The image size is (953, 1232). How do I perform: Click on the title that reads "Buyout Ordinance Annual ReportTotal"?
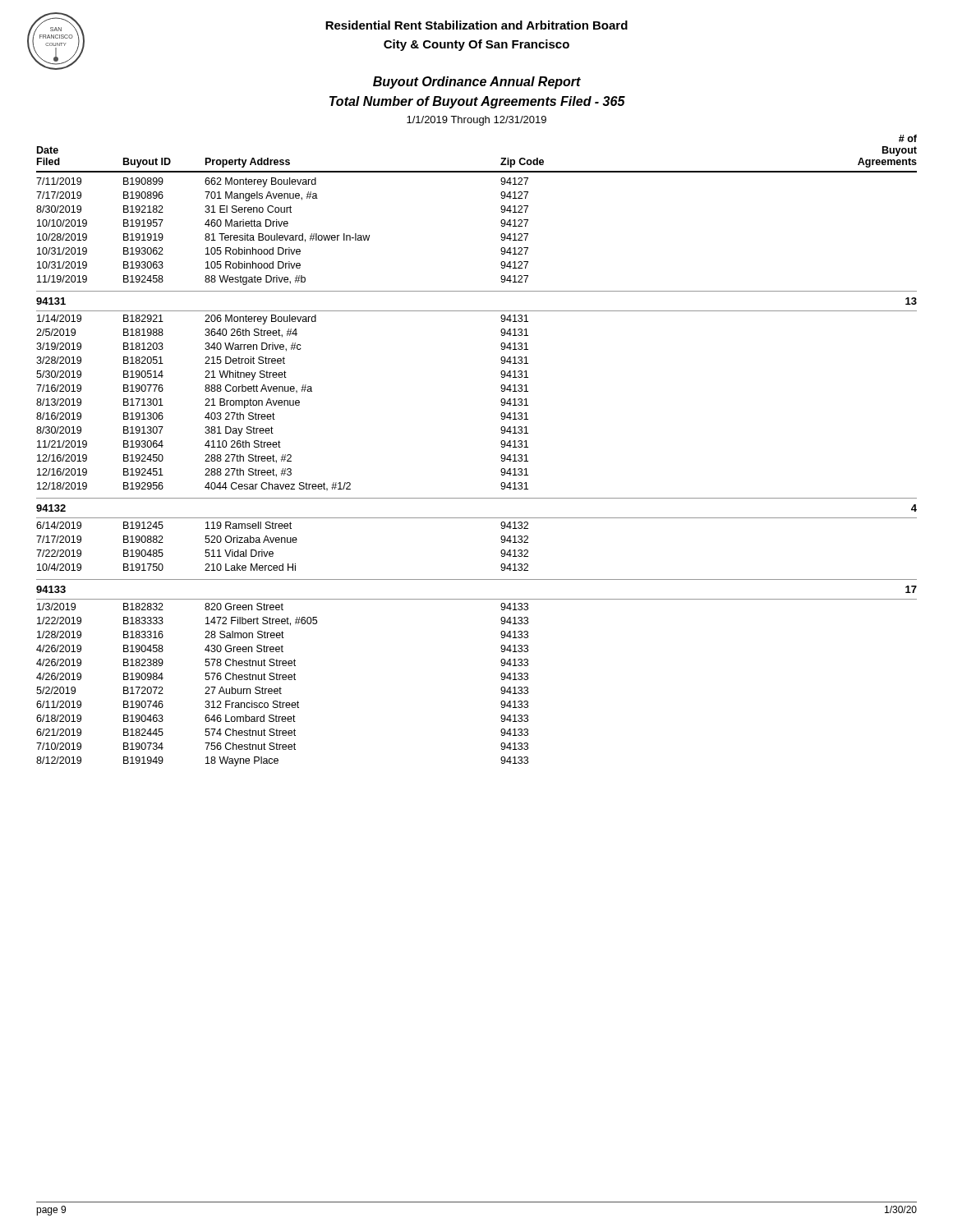pyautogui.click(x=476, y=92)
